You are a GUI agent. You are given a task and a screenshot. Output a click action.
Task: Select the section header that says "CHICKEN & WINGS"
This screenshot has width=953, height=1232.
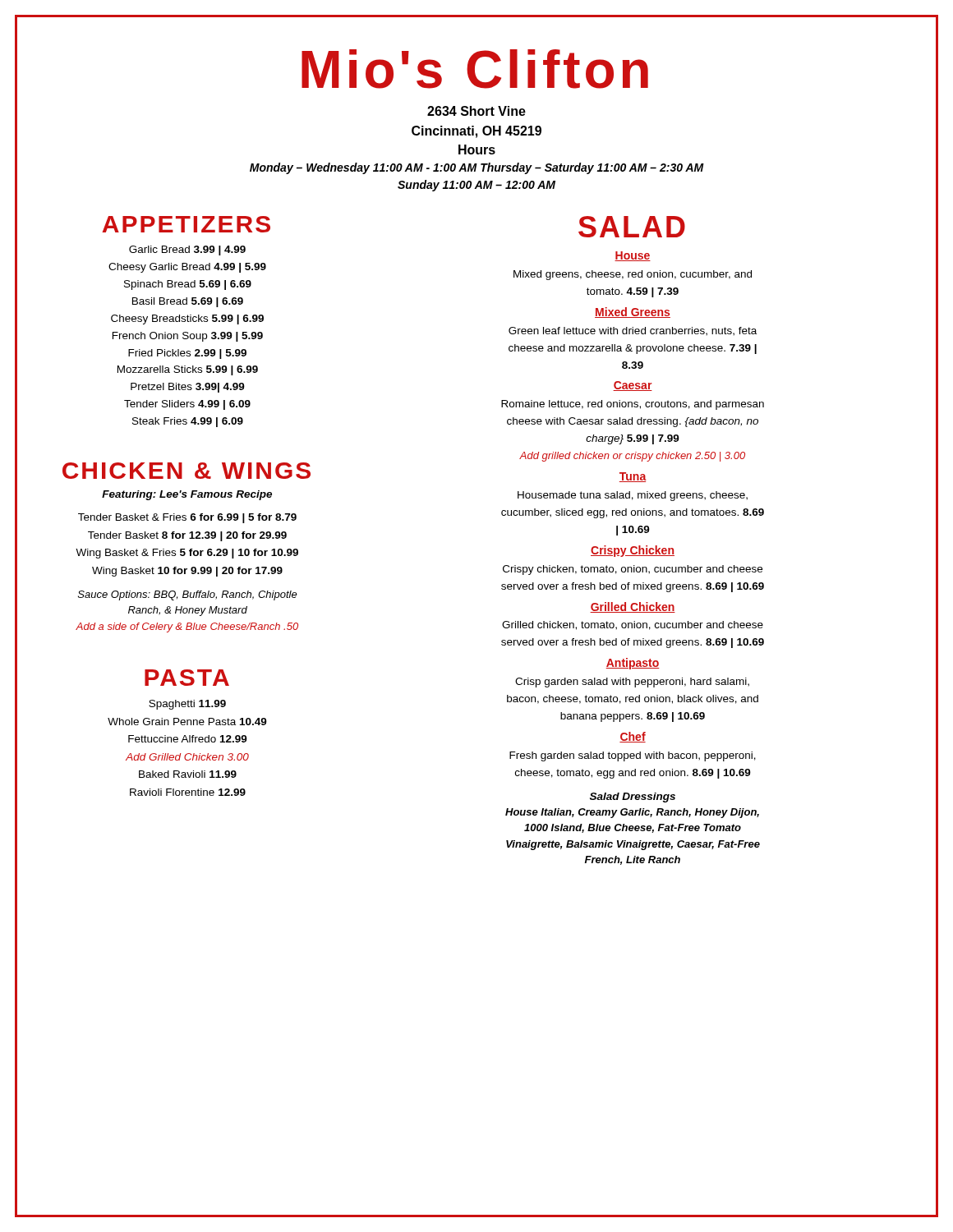click(x=187, y=470)
